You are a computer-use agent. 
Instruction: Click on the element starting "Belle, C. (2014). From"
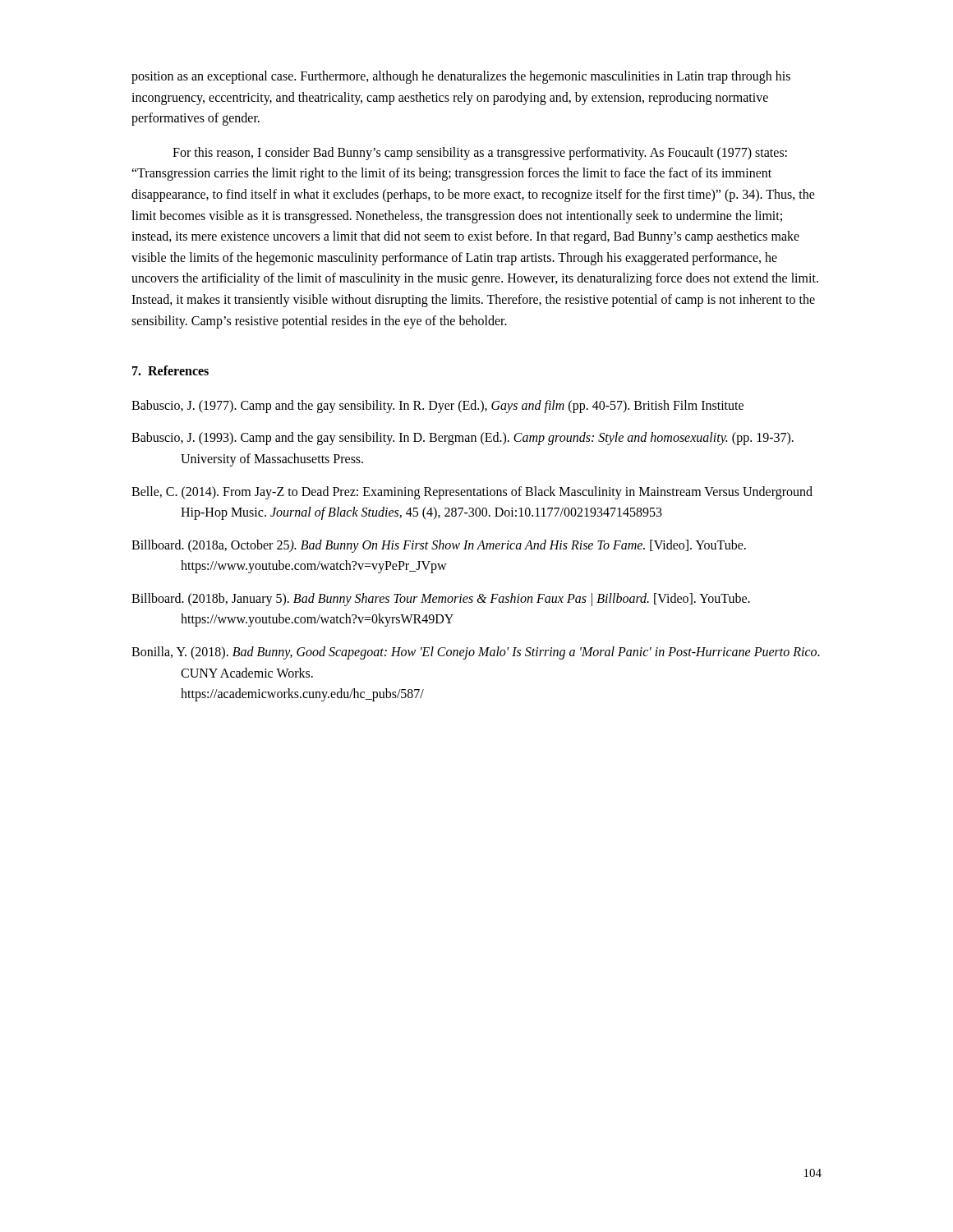point(472,502)
